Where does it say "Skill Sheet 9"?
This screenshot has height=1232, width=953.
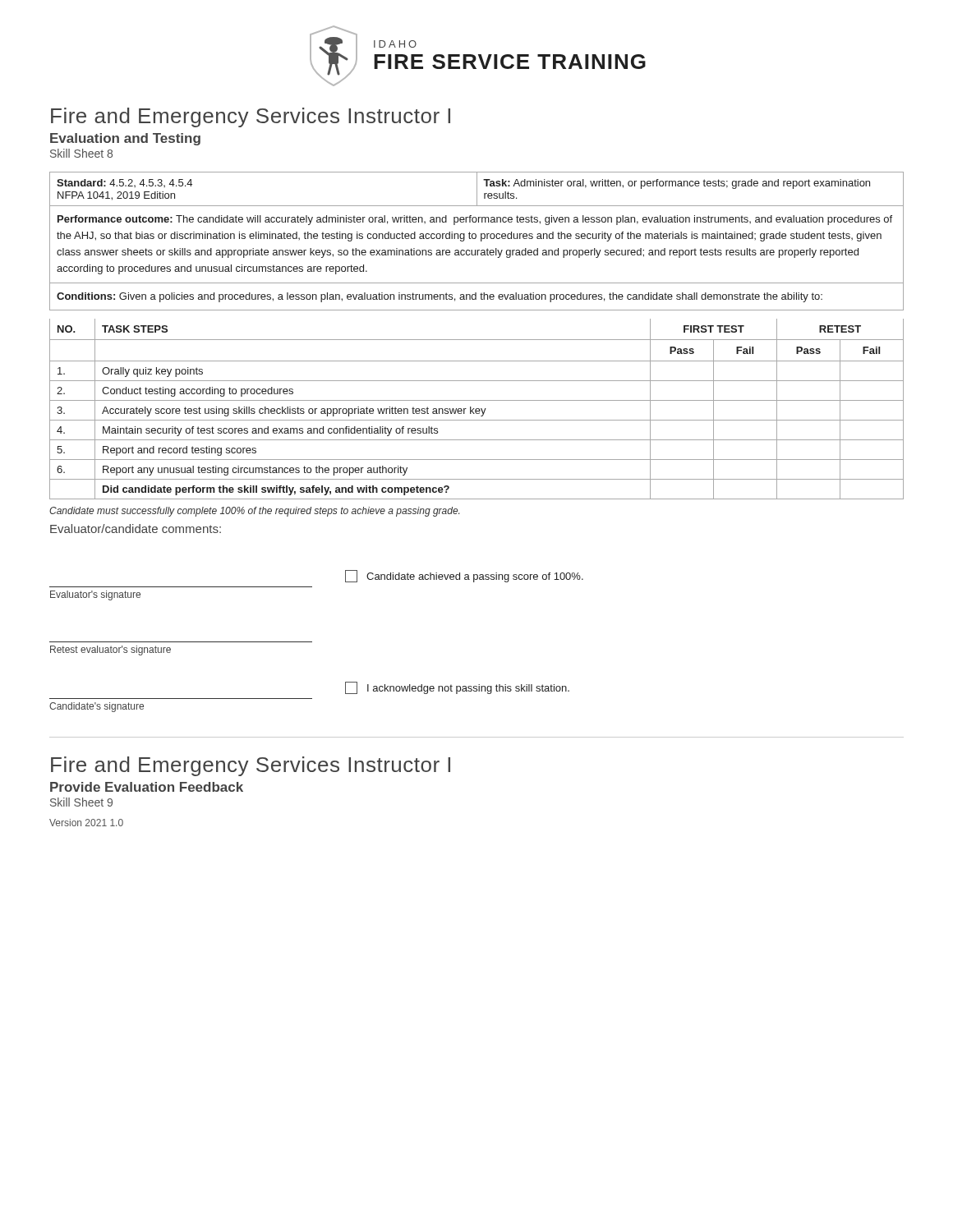tap(81, 802)
